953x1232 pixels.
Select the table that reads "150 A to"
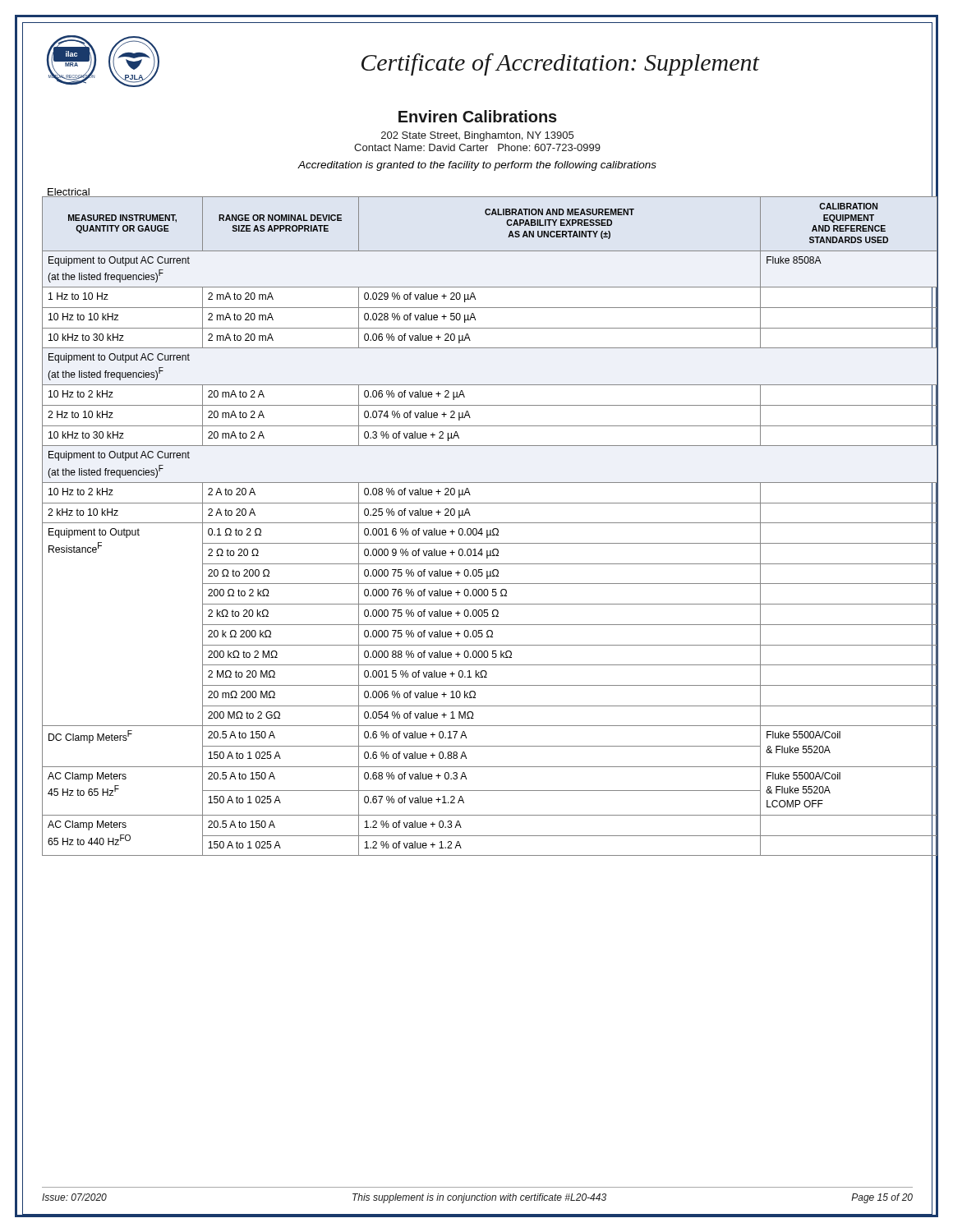(x=490, y=526)
